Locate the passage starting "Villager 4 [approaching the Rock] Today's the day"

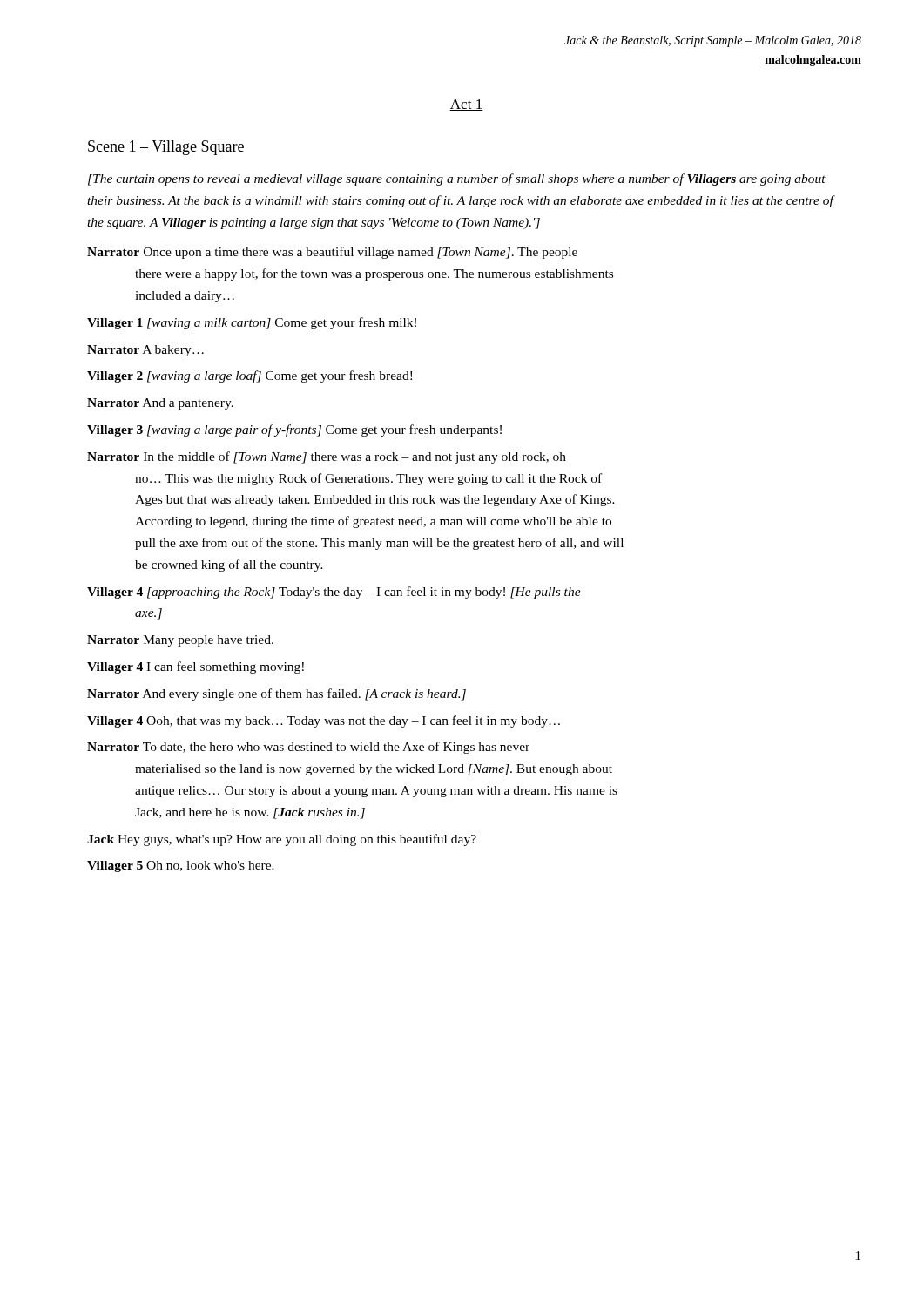point(466,604)
